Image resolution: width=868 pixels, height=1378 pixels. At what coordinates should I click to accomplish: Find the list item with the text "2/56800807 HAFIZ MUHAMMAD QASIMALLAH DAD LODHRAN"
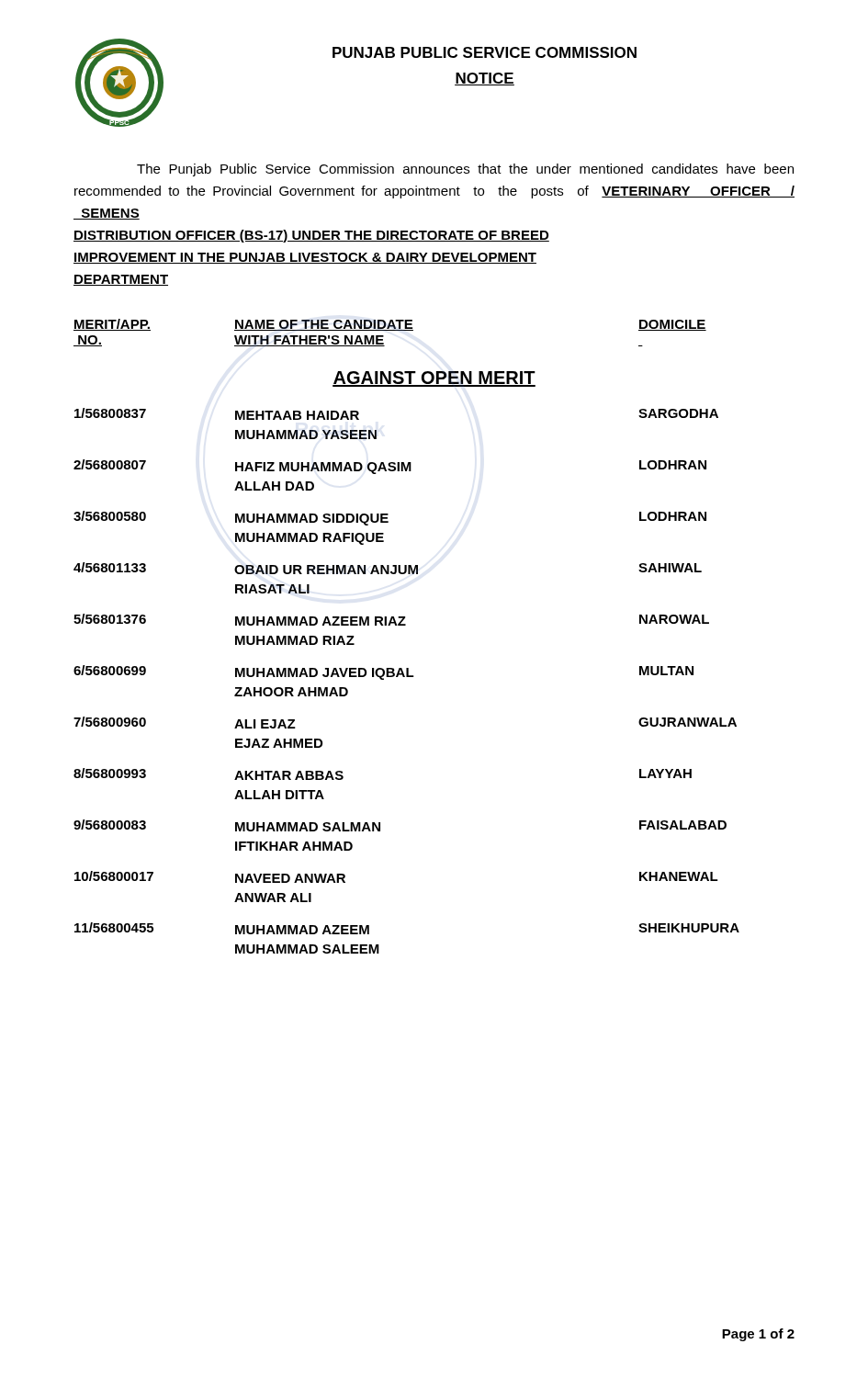[390, 467]
